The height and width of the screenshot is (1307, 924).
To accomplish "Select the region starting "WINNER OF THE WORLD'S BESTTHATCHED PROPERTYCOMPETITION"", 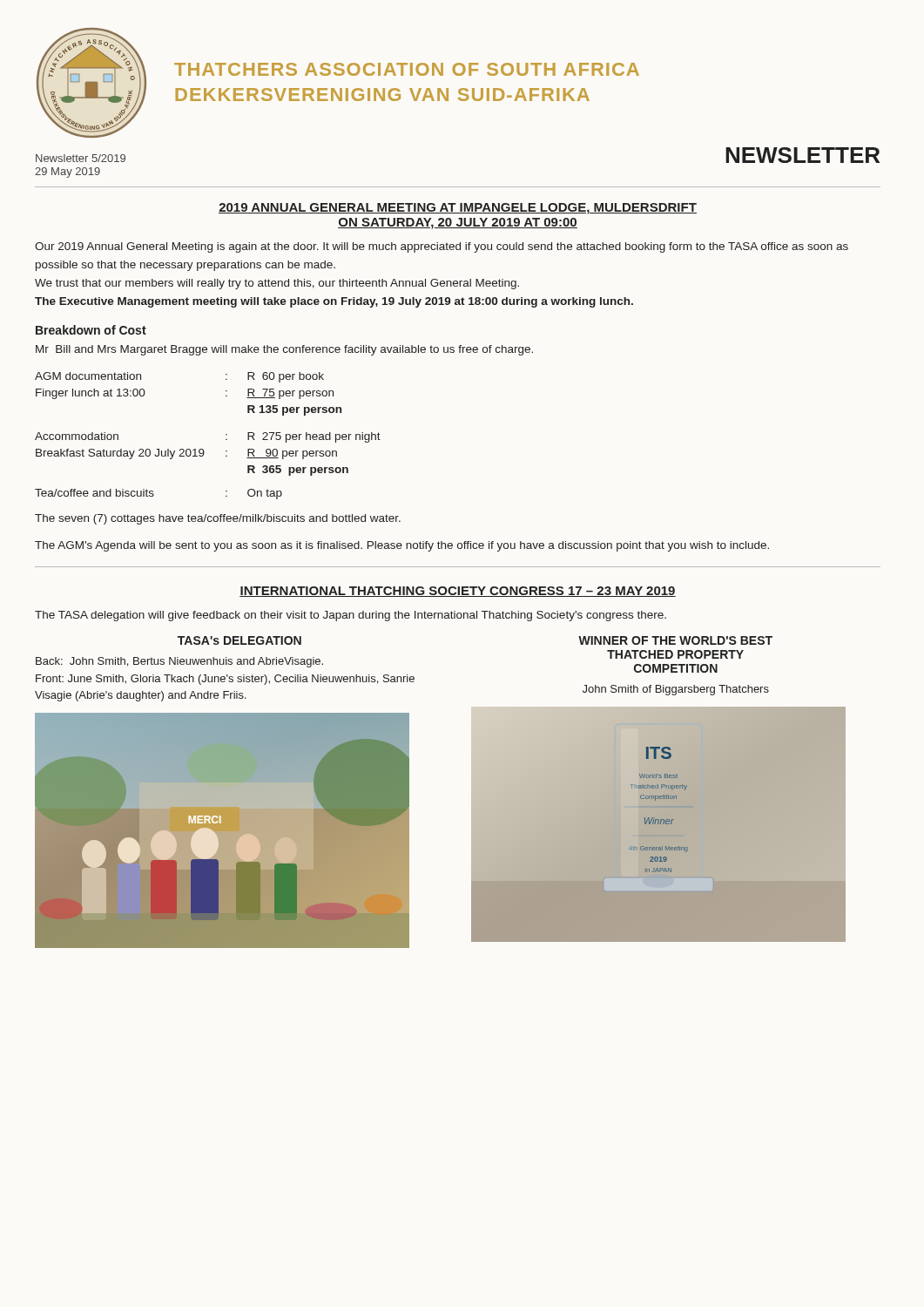I will (676, 655).
